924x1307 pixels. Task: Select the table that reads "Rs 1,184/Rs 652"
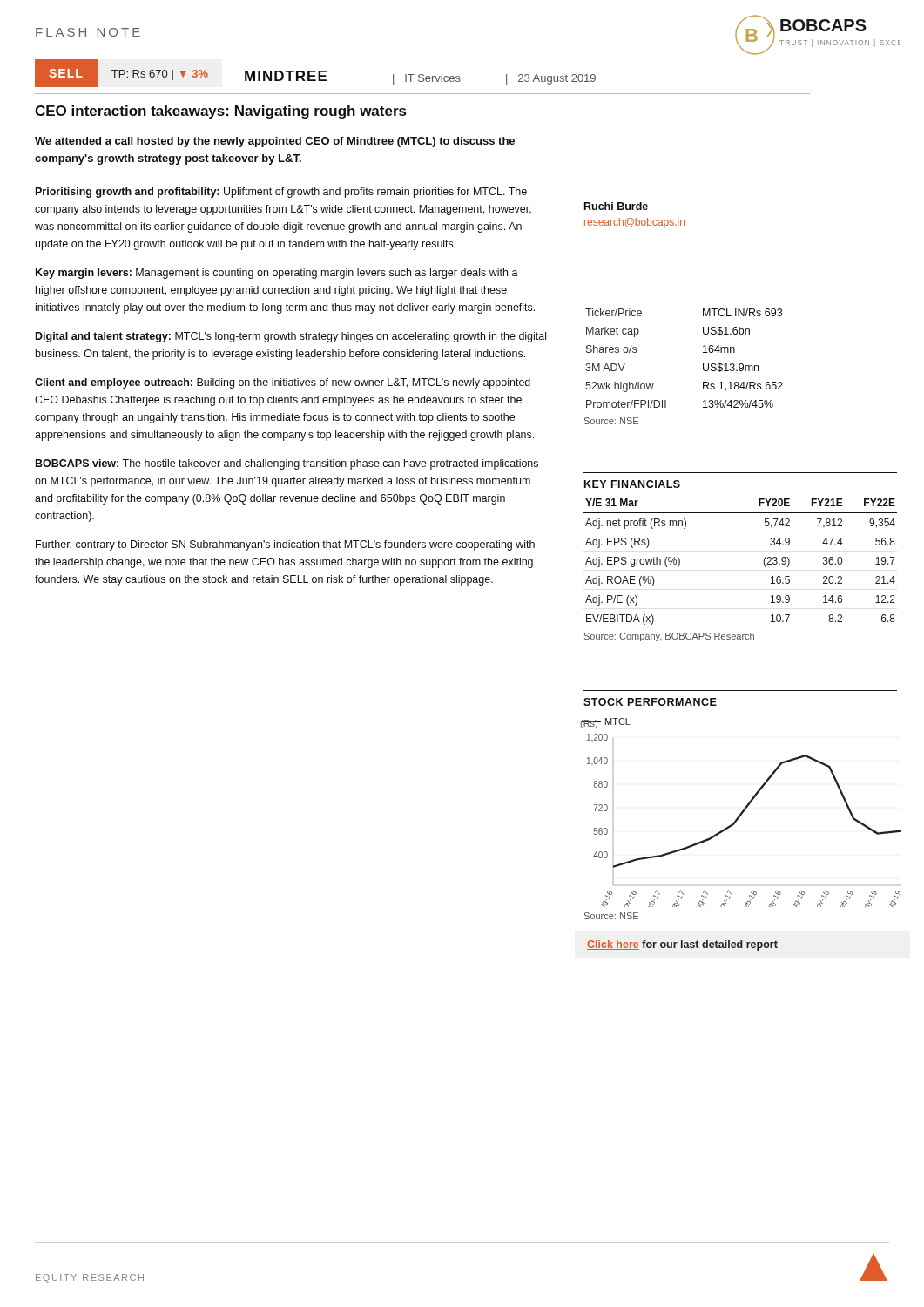pyautogui.click(x=740, y=365)
